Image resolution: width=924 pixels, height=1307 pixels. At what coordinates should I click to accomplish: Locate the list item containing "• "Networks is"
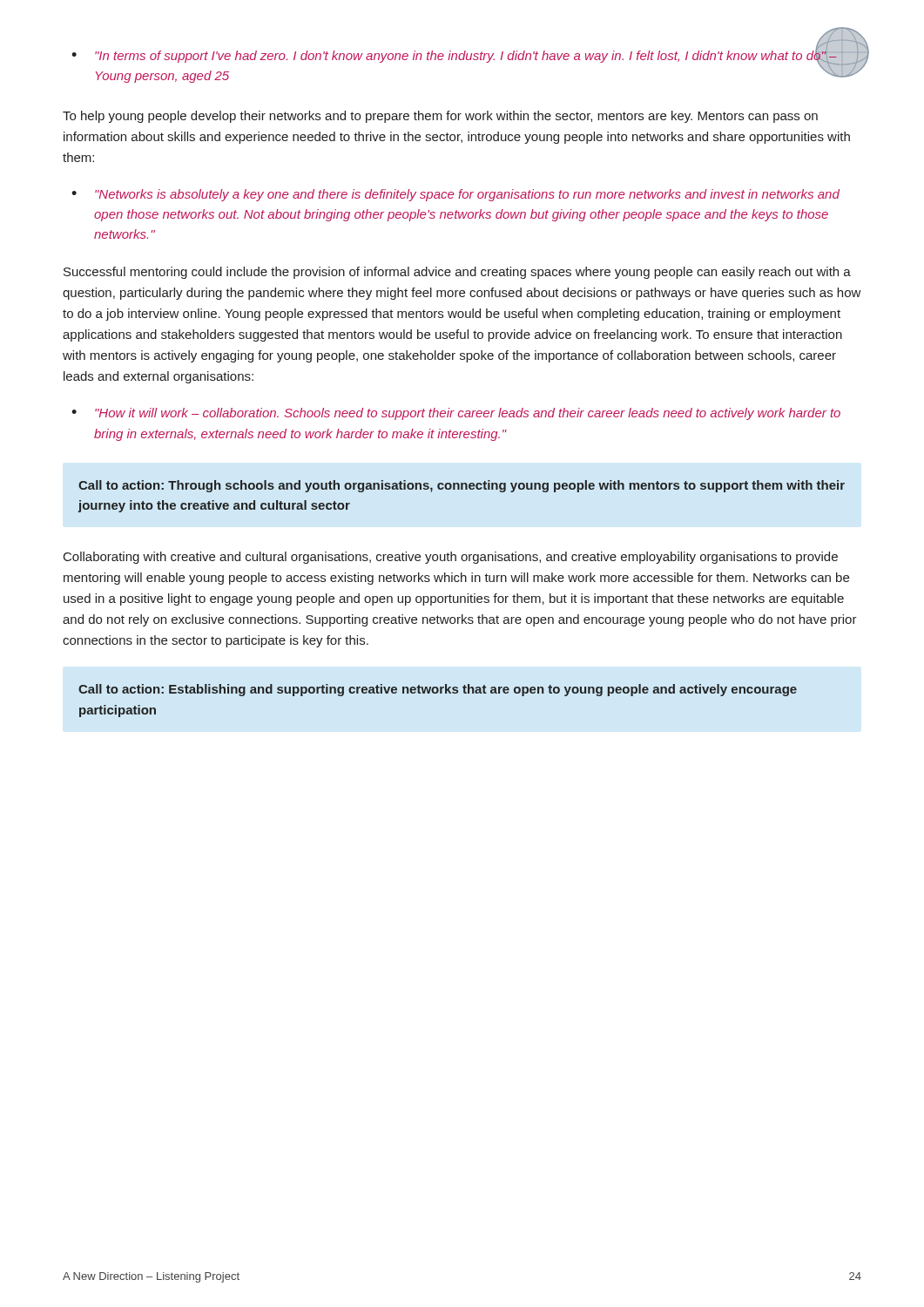point(466,214)
